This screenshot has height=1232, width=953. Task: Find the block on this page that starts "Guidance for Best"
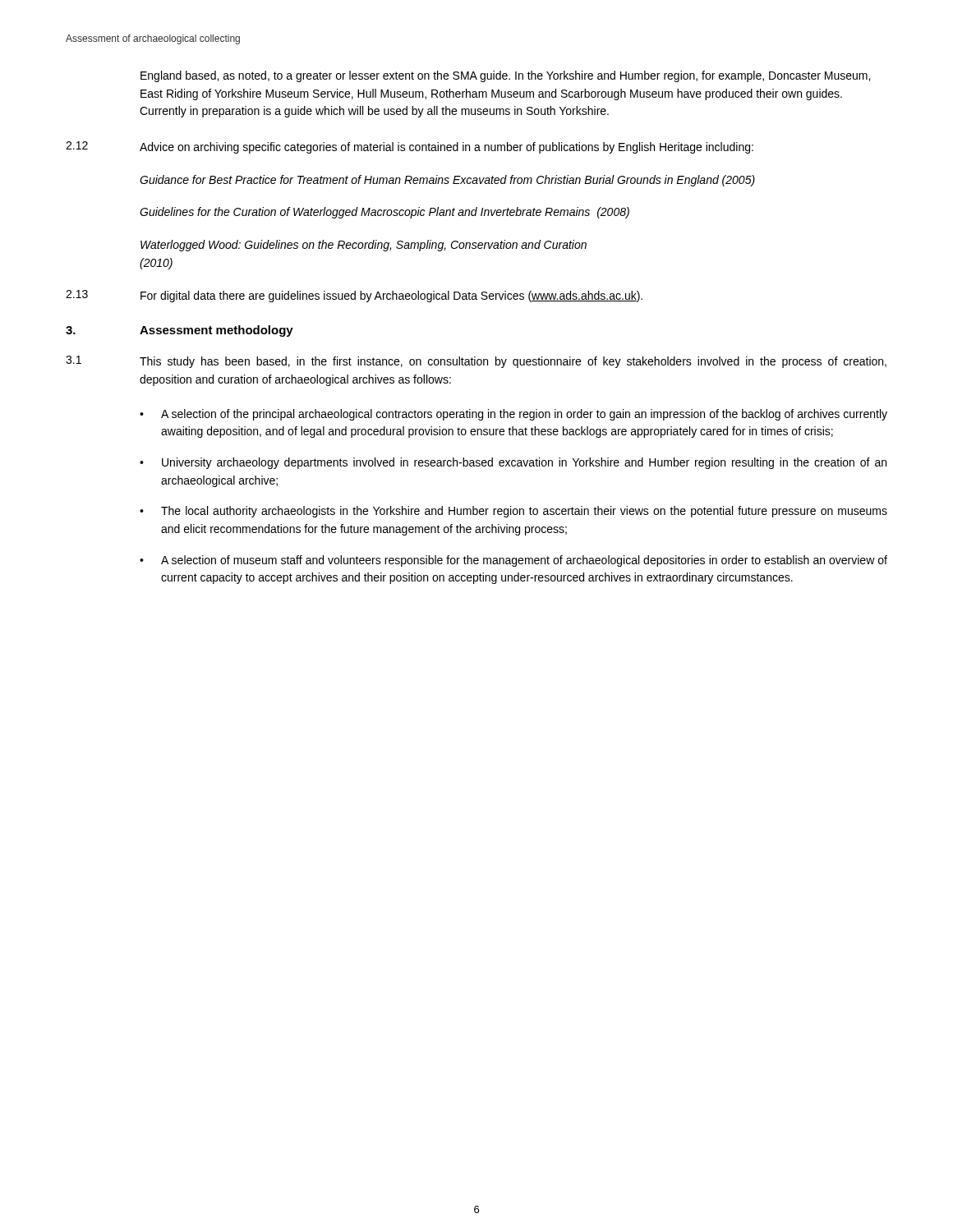[x=513, y=180]
